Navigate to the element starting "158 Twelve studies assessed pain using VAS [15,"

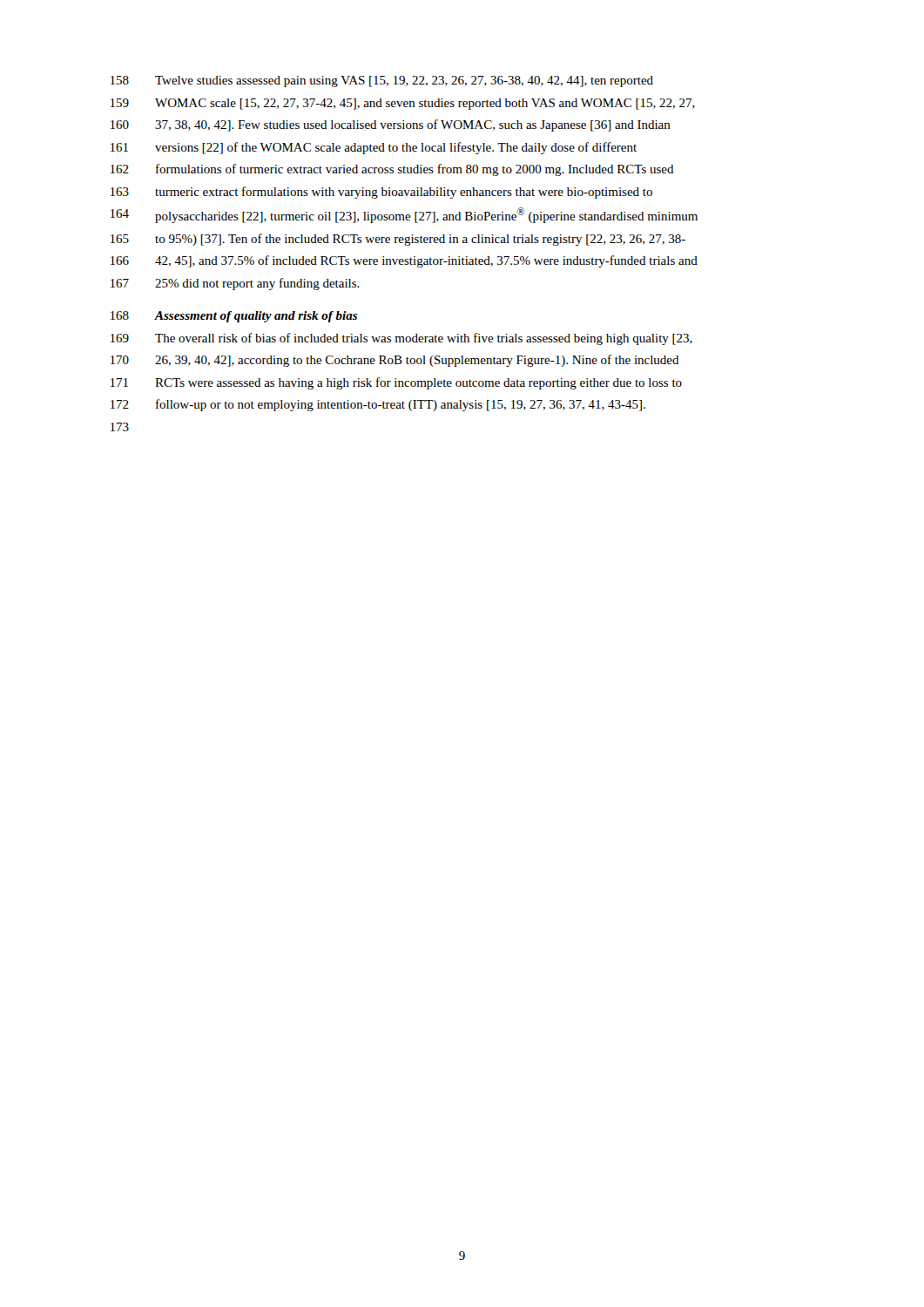point(462,81)
